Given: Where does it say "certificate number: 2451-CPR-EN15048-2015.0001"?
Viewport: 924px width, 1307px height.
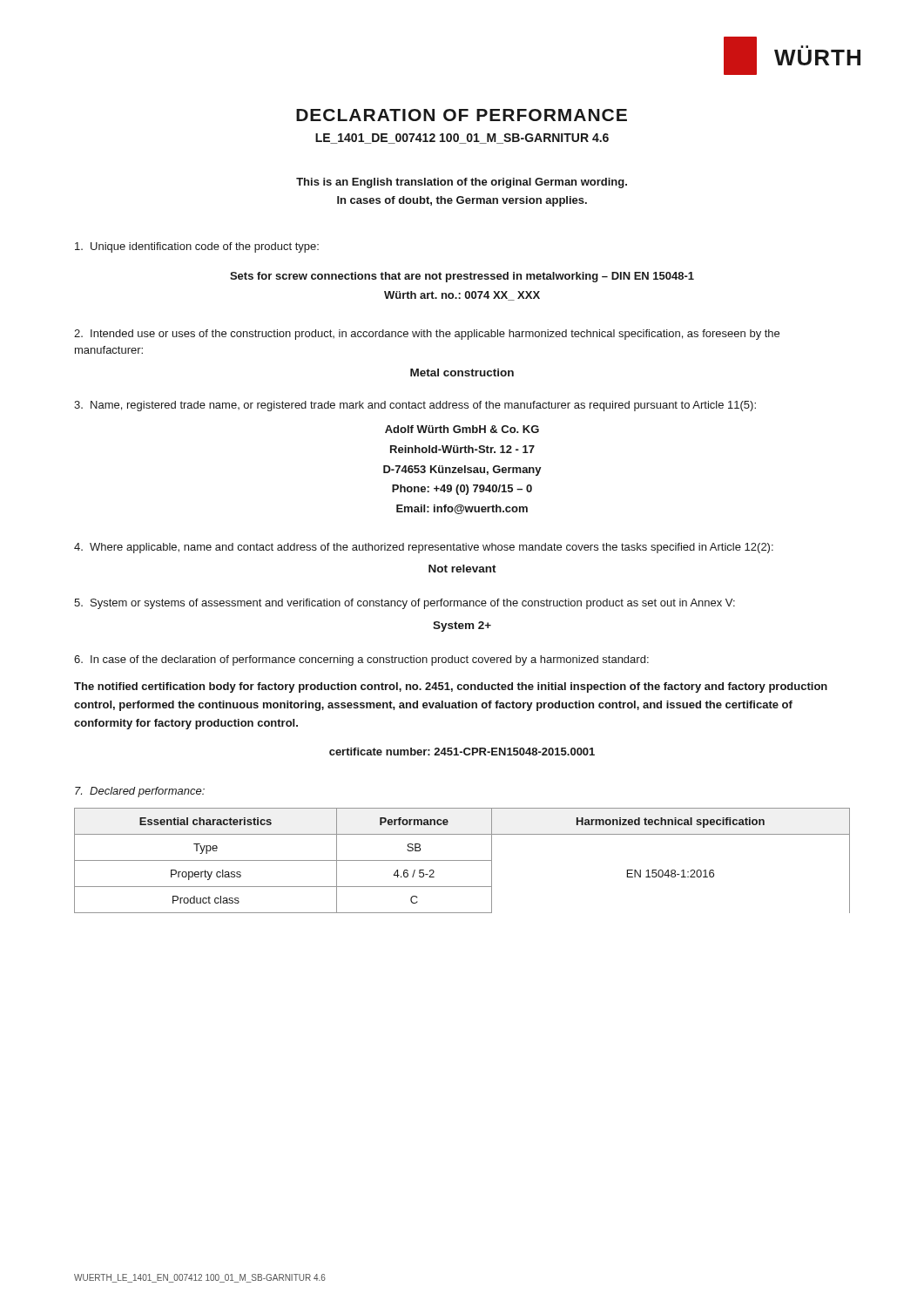Looking at the screenshot, I should click(462, 751).
